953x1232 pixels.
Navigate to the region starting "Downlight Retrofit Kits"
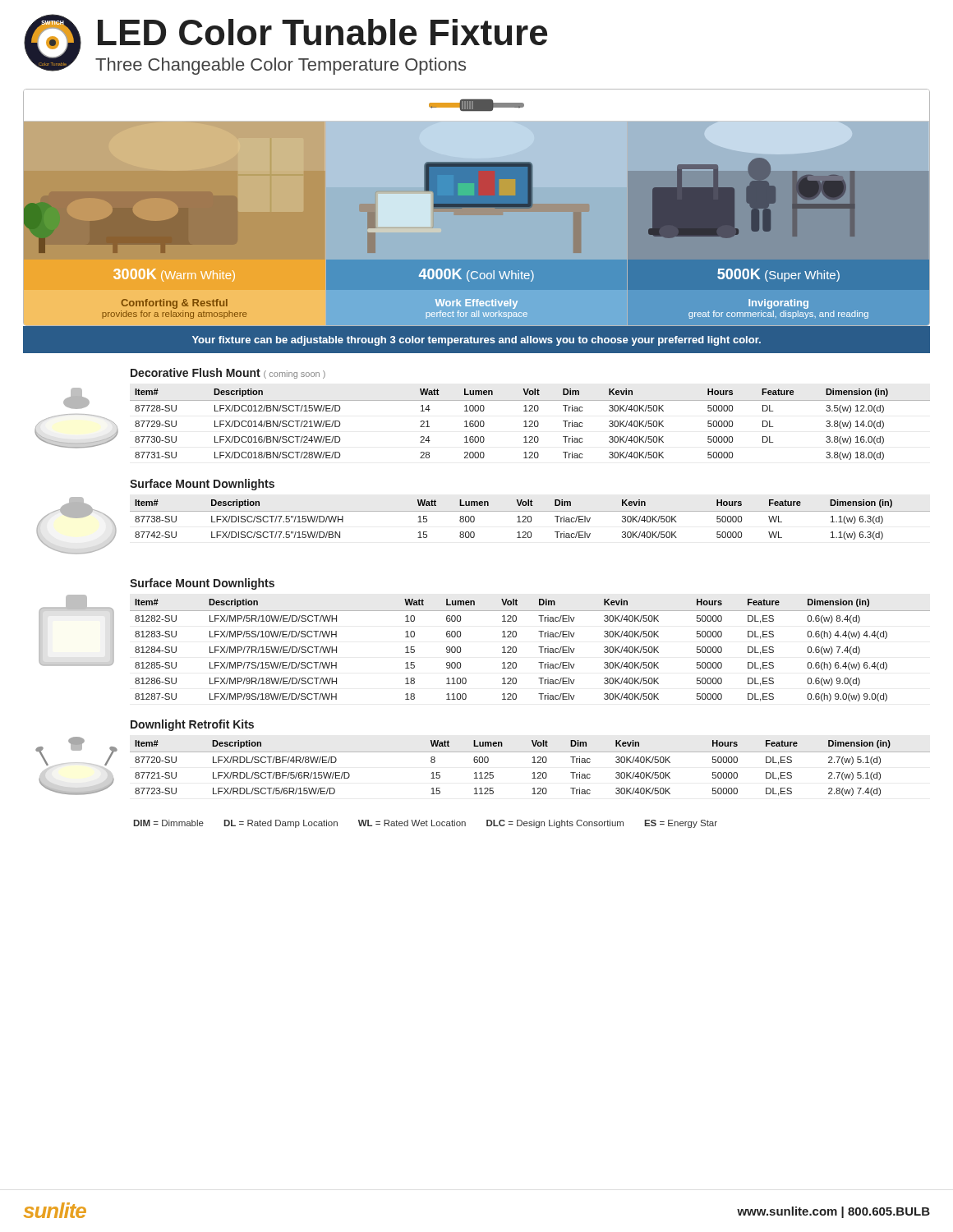192,725
